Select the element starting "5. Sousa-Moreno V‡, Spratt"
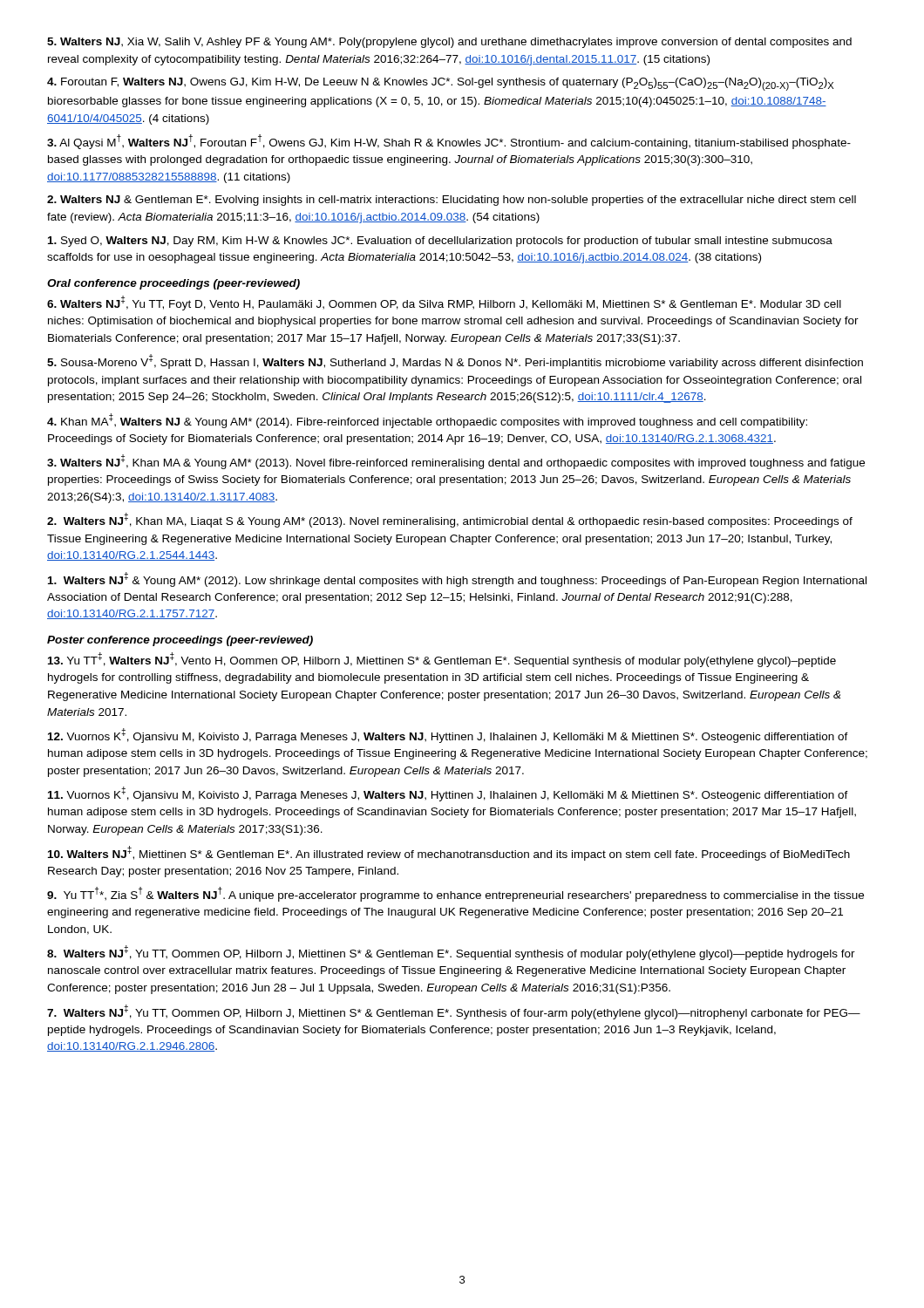The width and height of the screenshot is (924, 1308). [x=455, y=378]
